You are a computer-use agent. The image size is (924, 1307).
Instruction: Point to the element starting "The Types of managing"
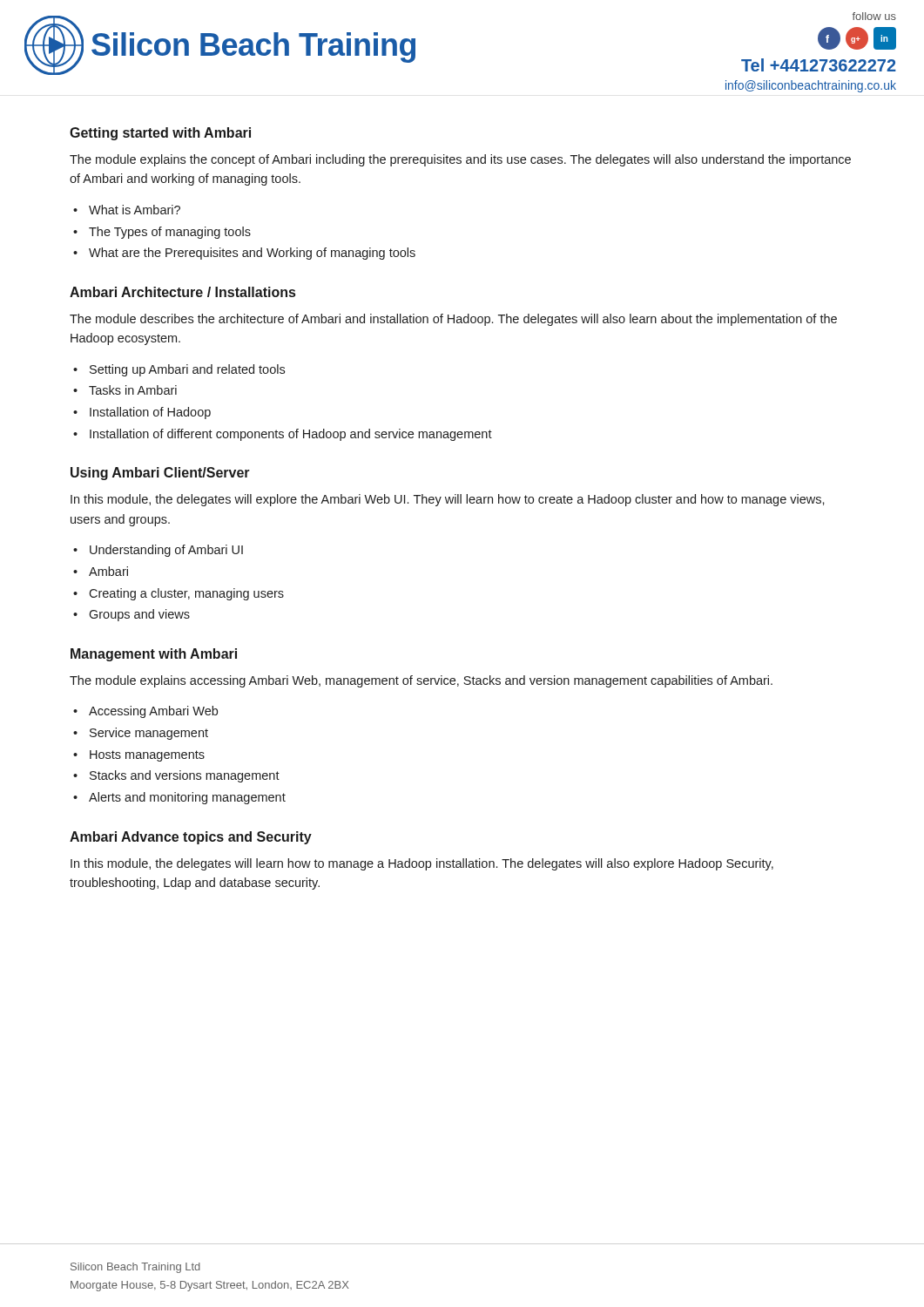(x=170, y=231)
